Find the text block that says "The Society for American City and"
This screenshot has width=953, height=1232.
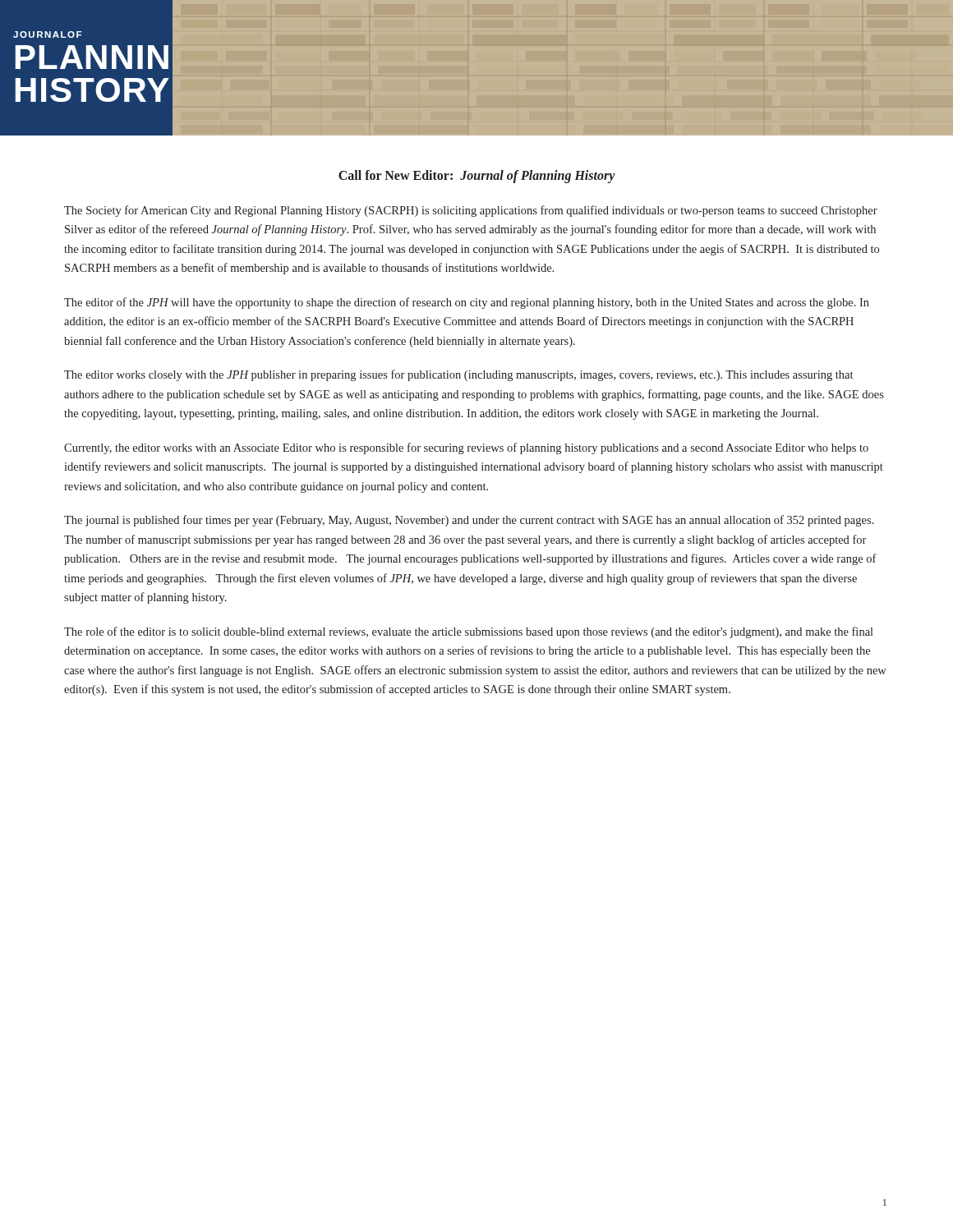coord(472,239)
